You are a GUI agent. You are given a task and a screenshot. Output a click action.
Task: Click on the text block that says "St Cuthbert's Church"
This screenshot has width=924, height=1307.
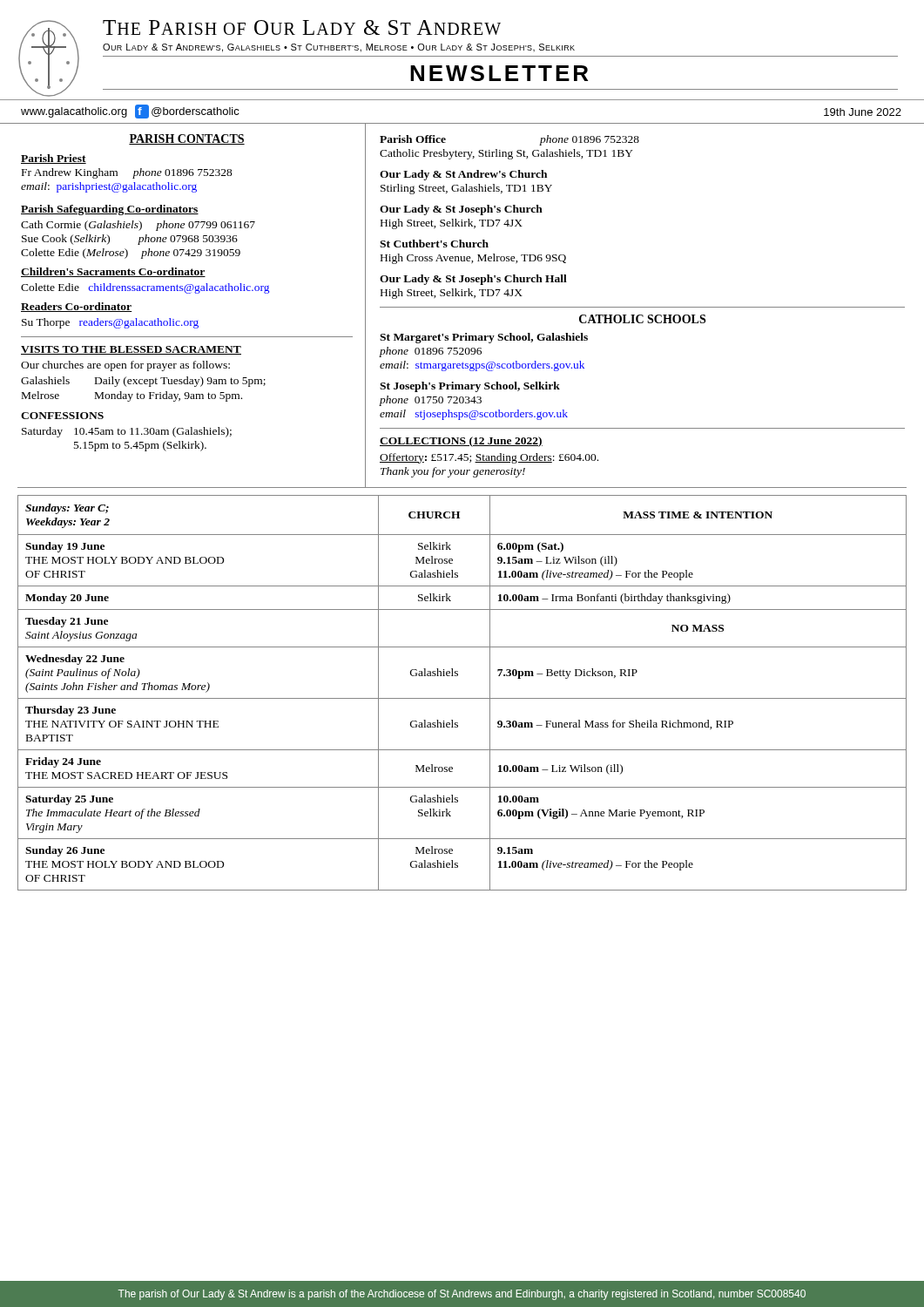(x=434, y=244)
